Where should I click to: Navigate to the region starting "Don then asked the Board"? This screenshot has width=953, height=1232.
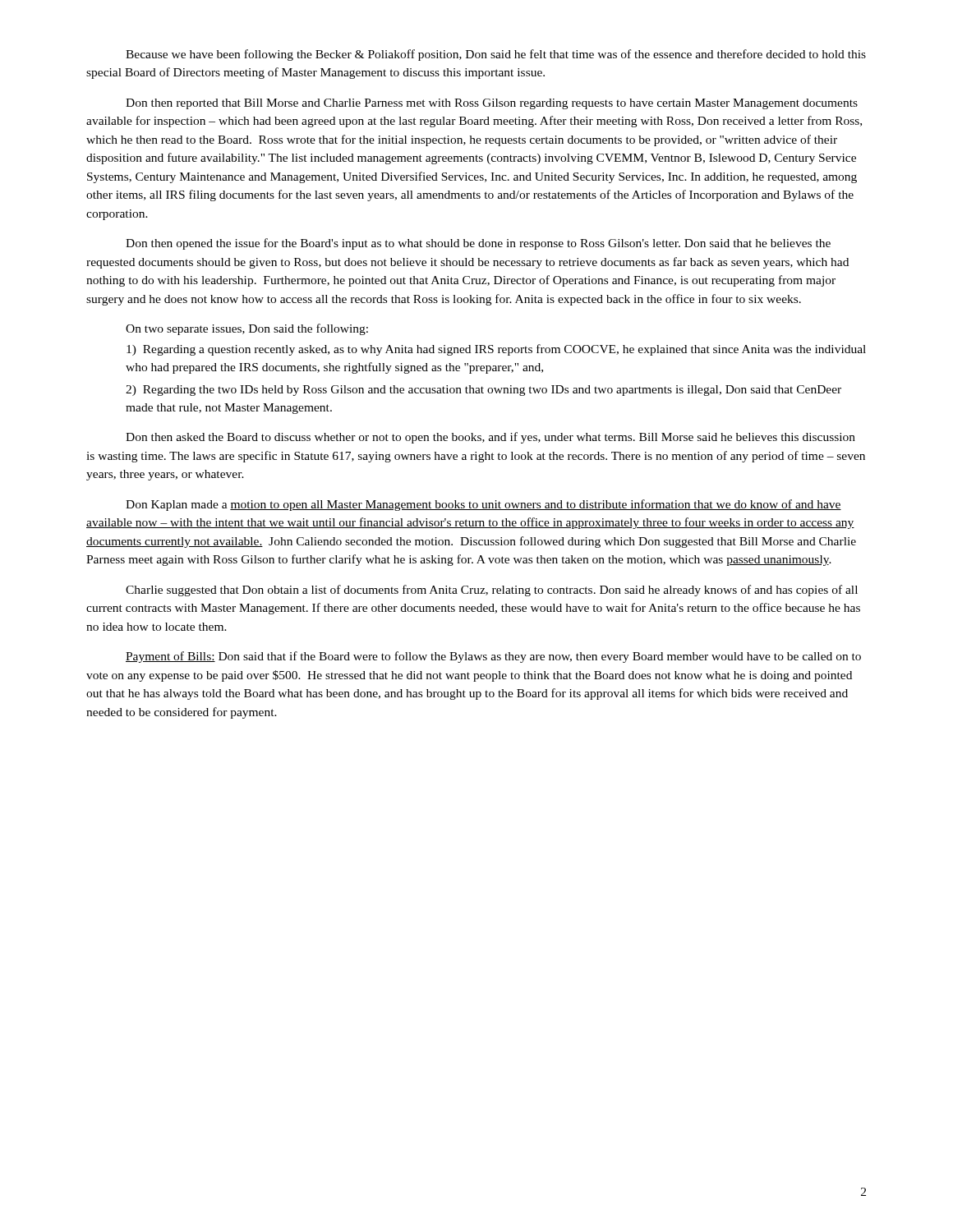tap(476, 455)
